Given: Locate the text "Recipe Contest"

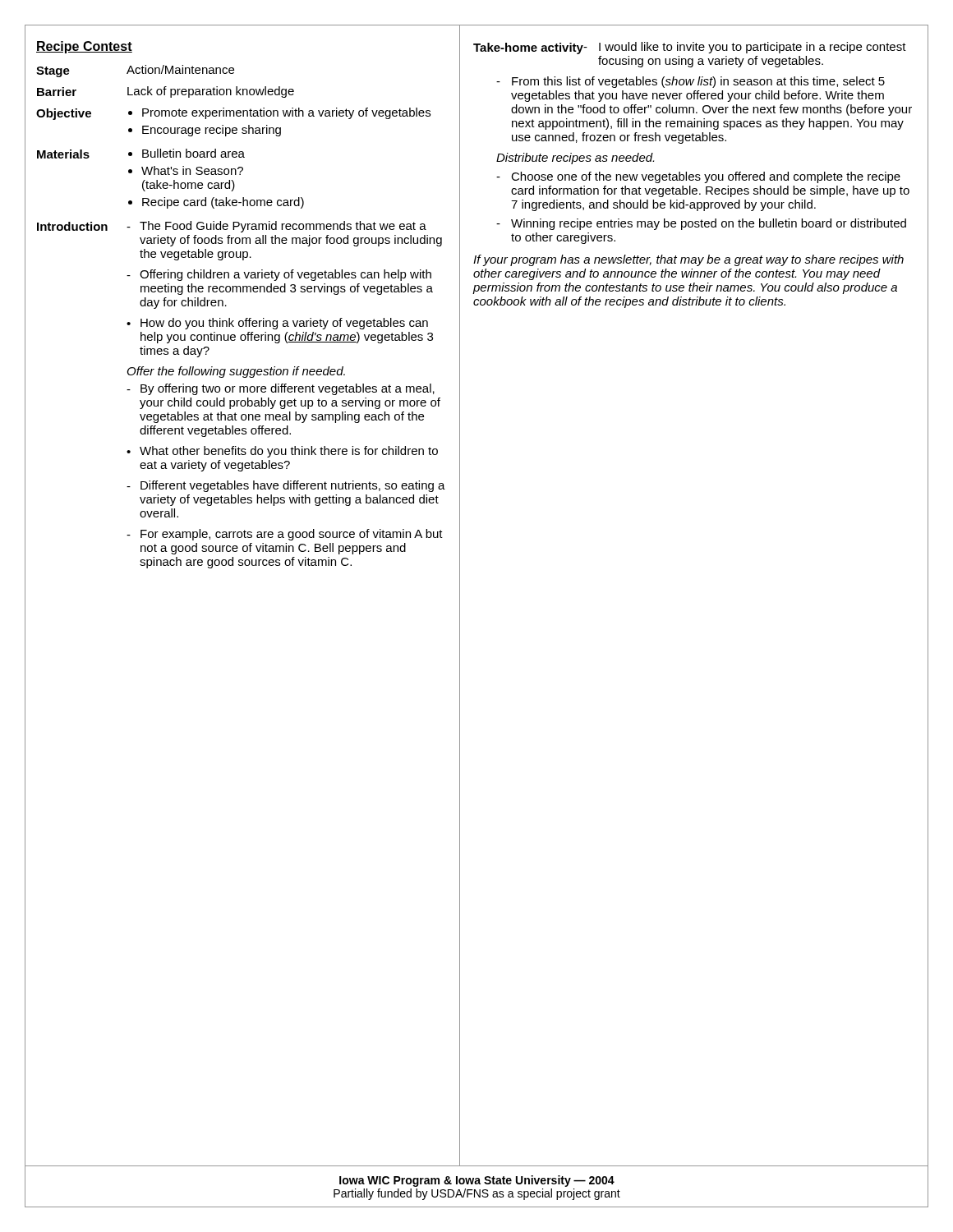Looking at the screenshot, I should pyautogui.click(x=84, y=47).
